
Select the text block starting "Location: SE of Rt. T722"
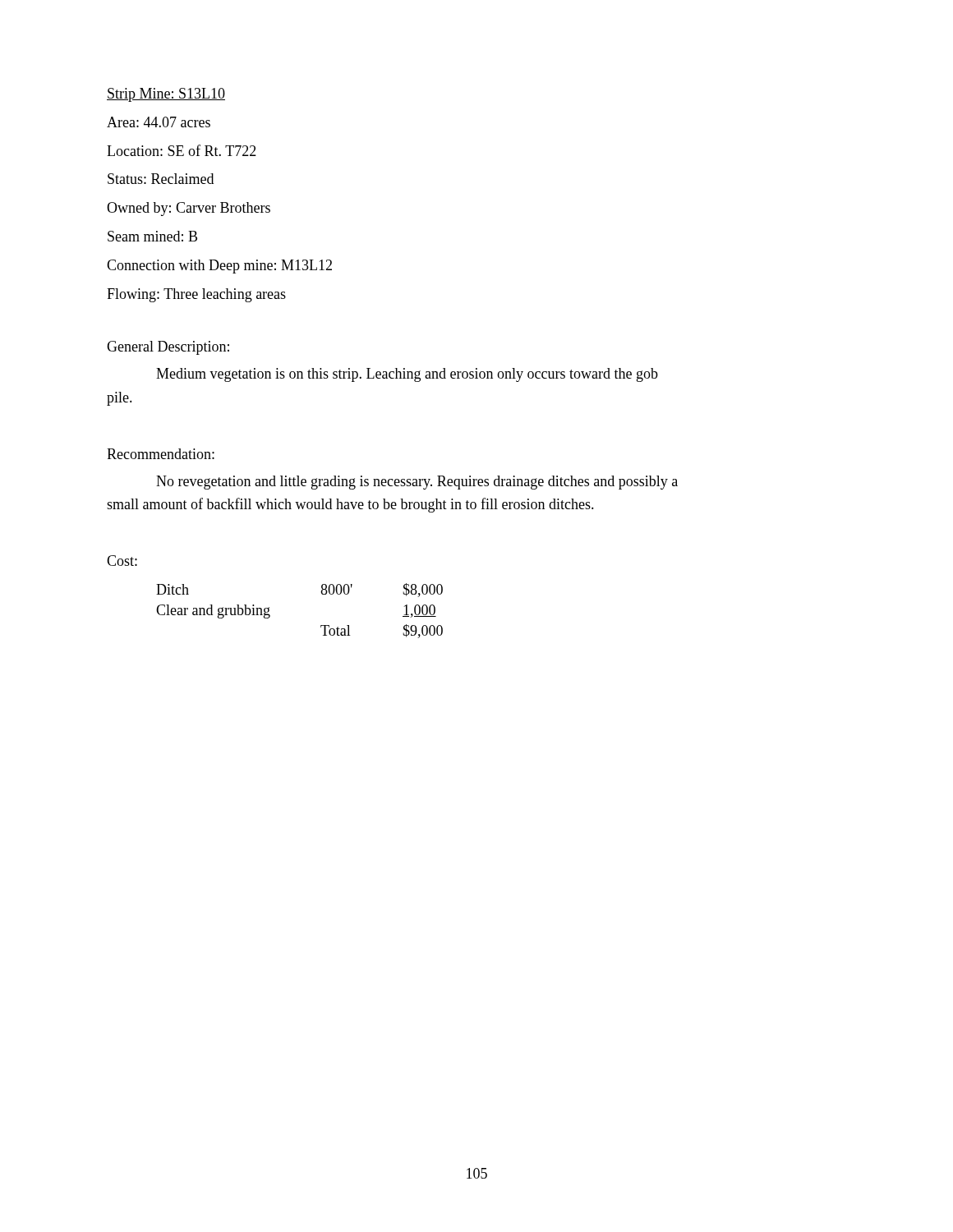click(x=182, y=151)
